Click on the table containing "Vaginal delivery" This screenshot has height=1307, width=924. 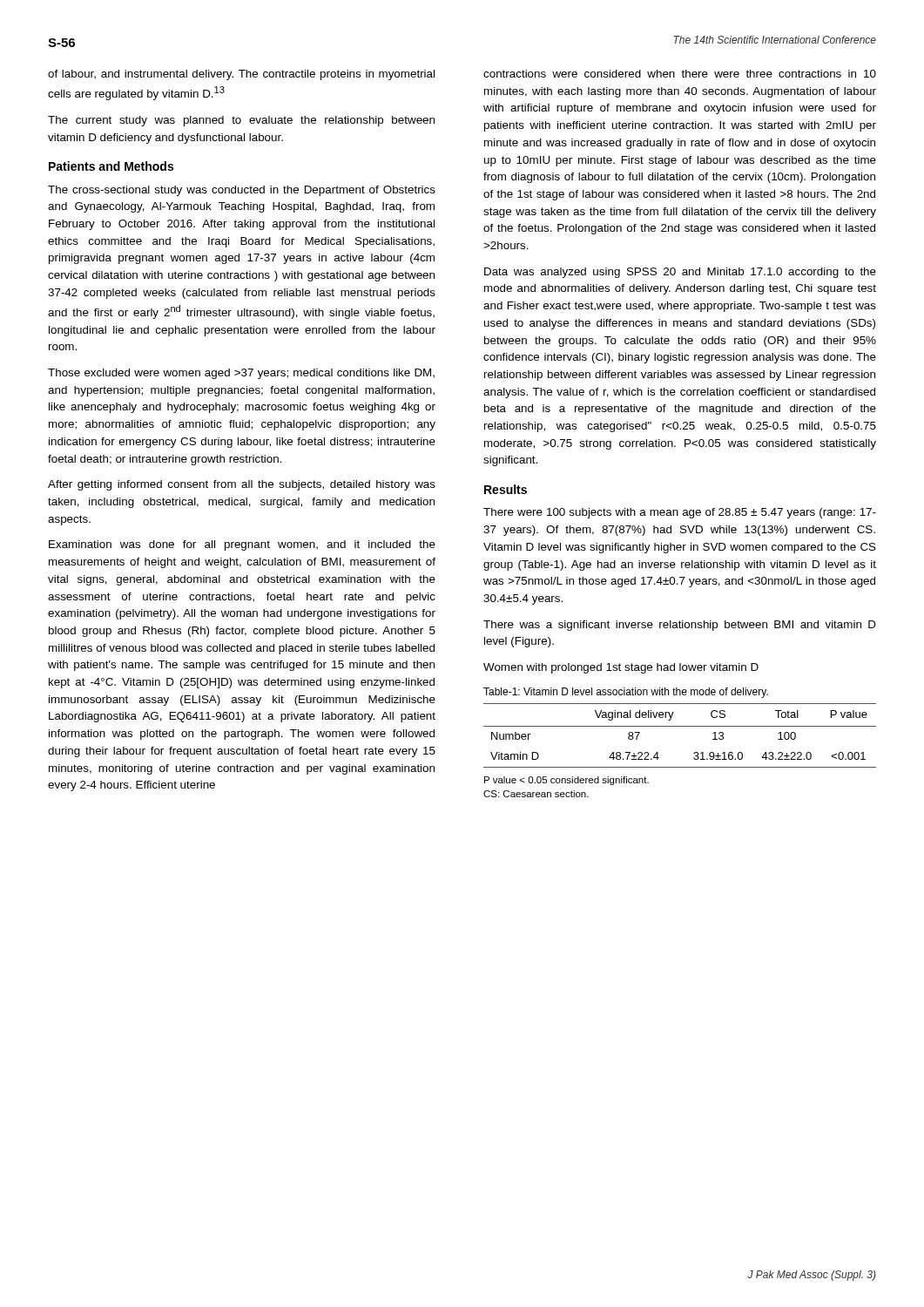[680, 735]
